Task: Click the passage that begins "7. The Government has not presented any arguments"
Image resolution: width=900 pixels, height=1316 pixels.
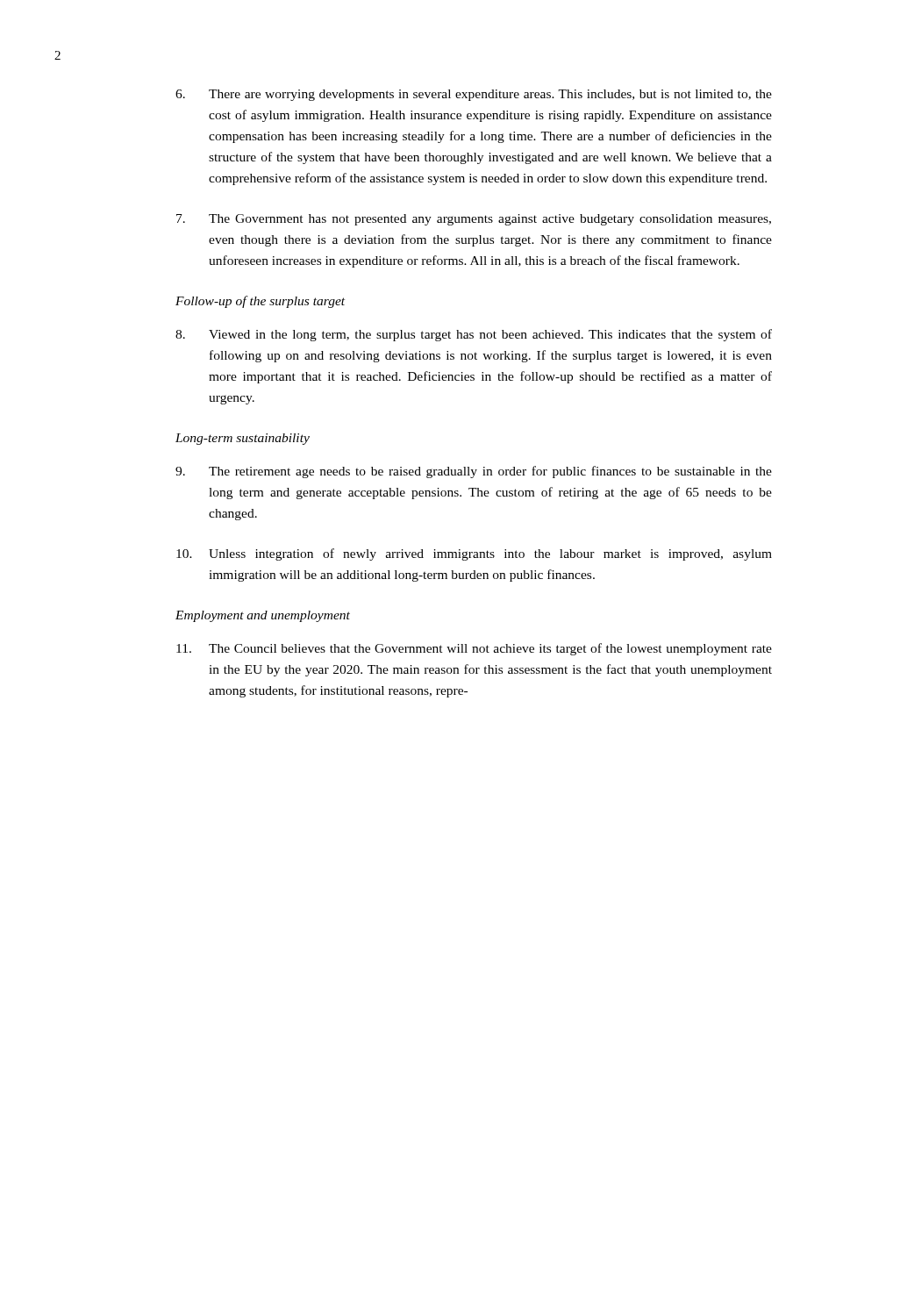Action: pyautogui.click(x=474, y=240)
